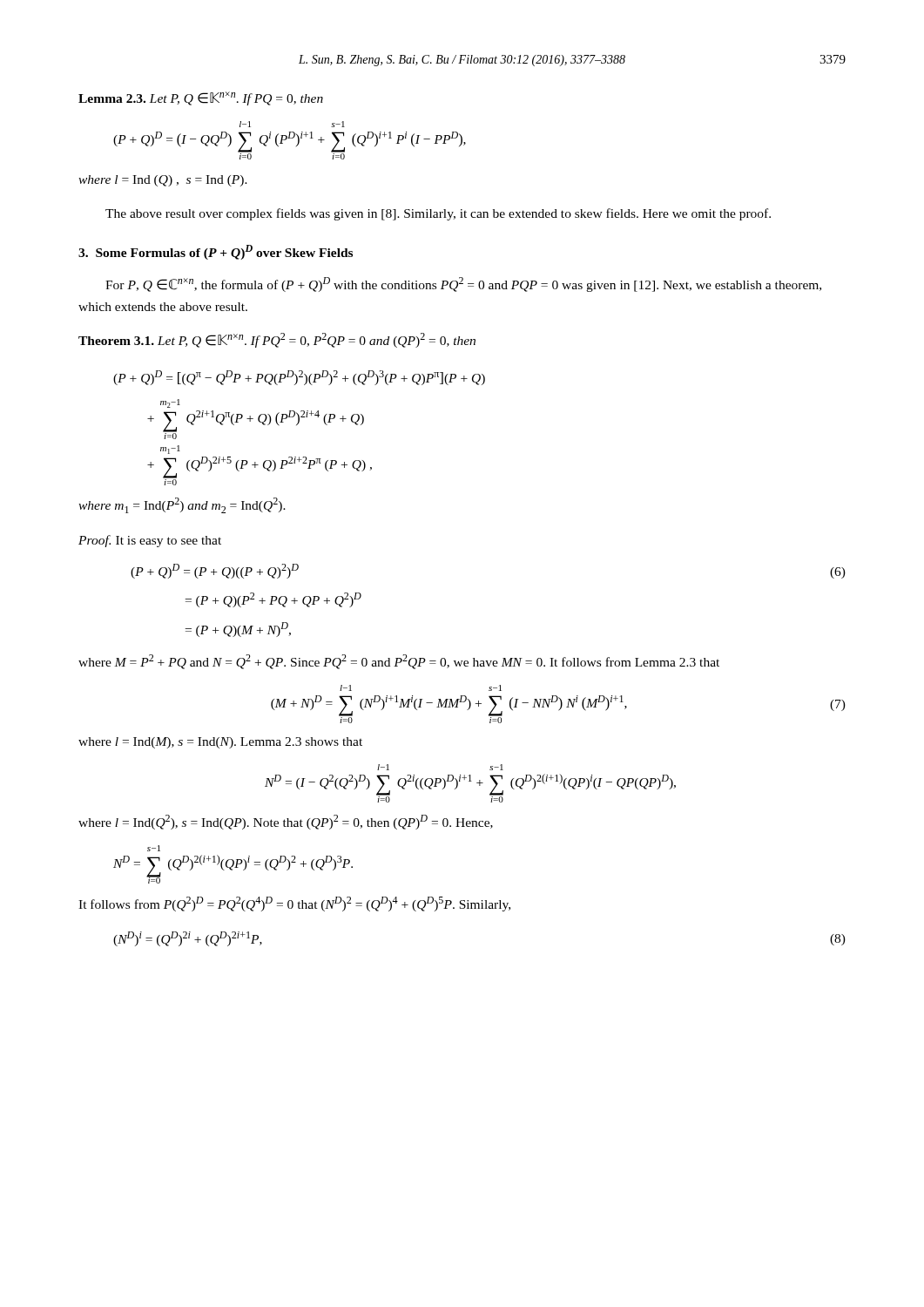Click on the text block that reads "where M ="
924x1307 pixels.
click(x=399, y=660)
